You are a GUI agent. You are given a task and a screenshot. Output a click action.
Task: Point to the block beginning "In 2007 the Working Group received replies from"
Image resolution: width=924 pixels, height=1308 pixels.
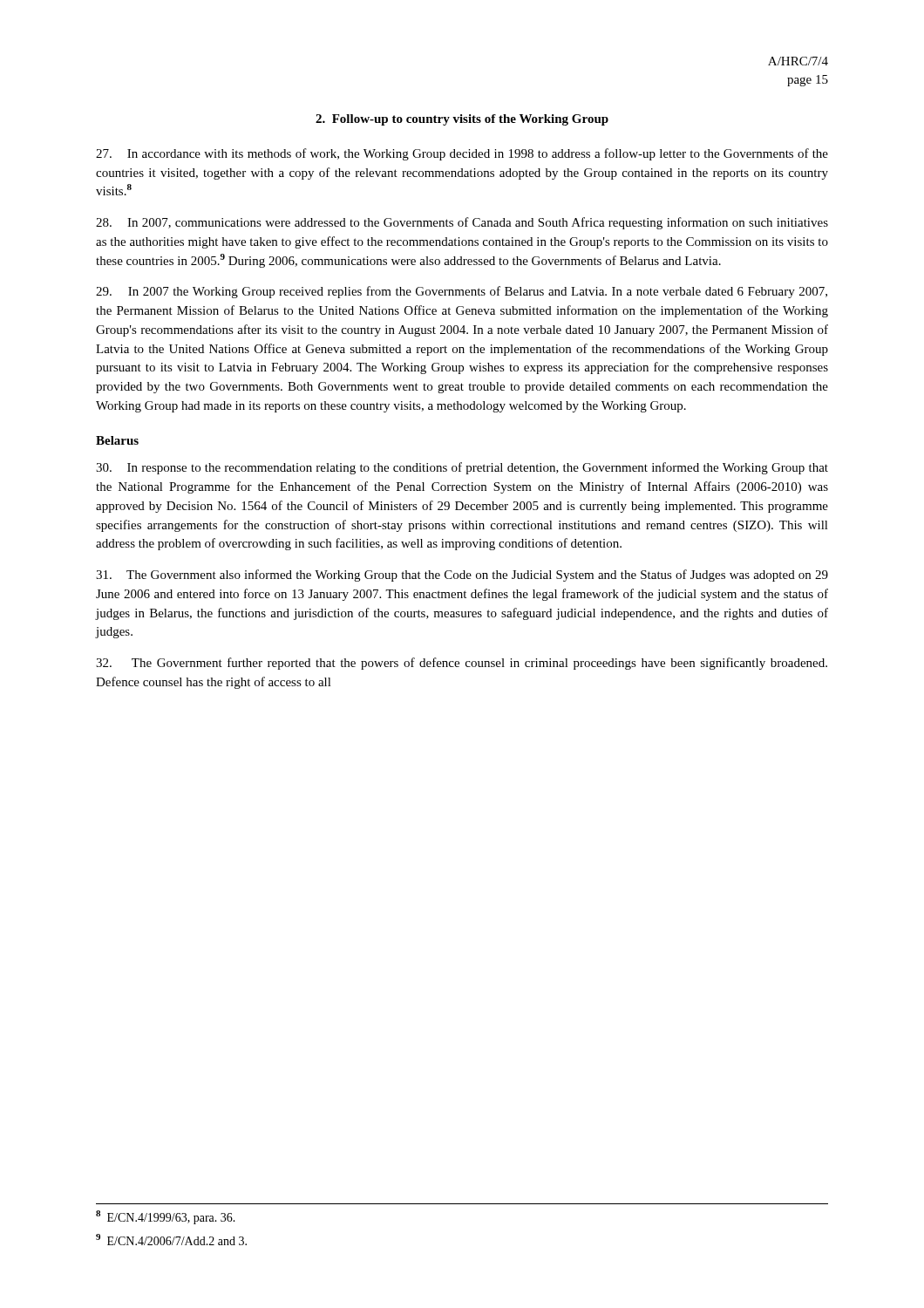462,348
